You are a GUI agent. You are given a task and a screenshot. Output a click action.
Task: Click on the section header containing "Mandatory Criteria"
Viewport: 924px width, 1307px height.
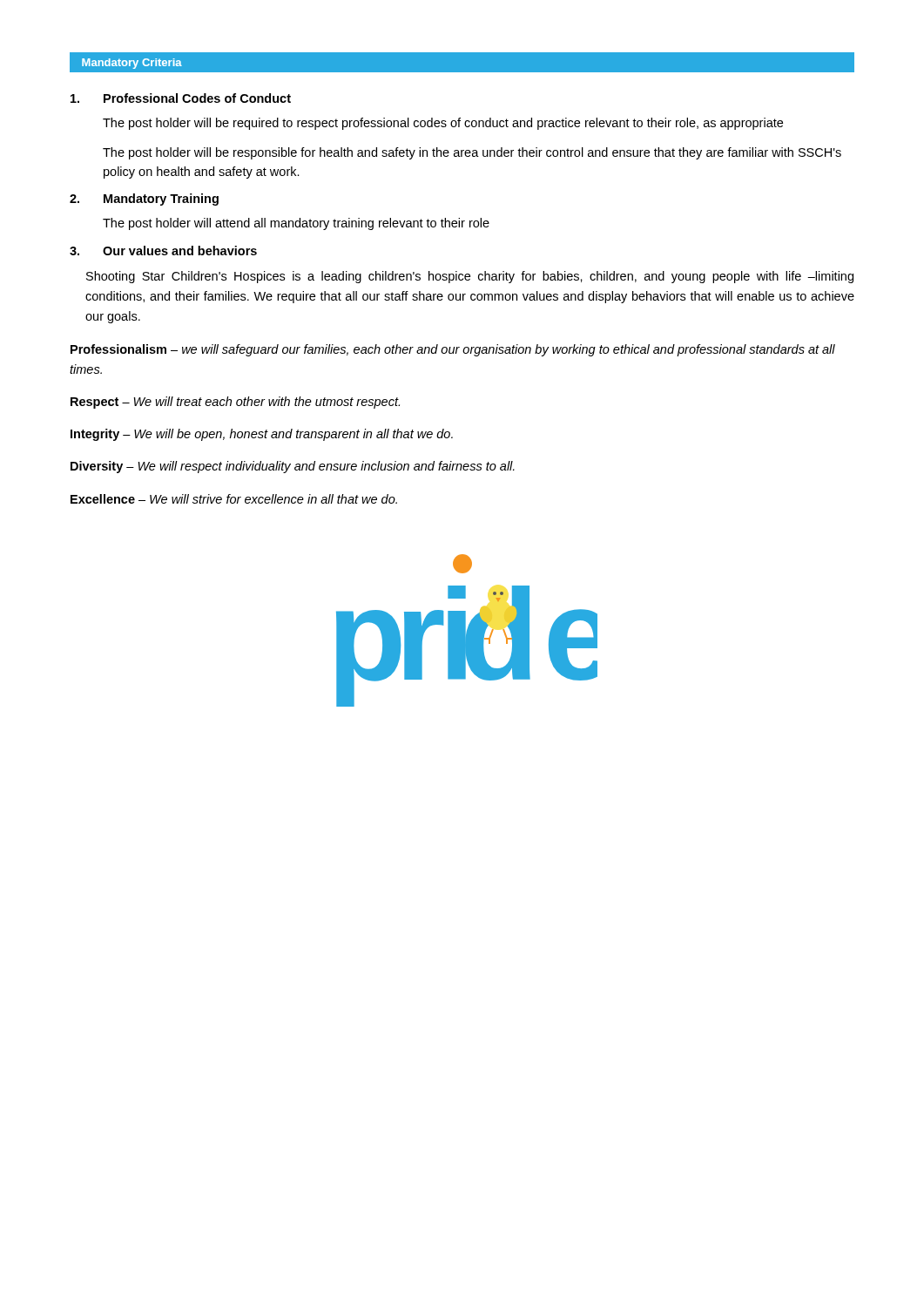coord(130,62)
